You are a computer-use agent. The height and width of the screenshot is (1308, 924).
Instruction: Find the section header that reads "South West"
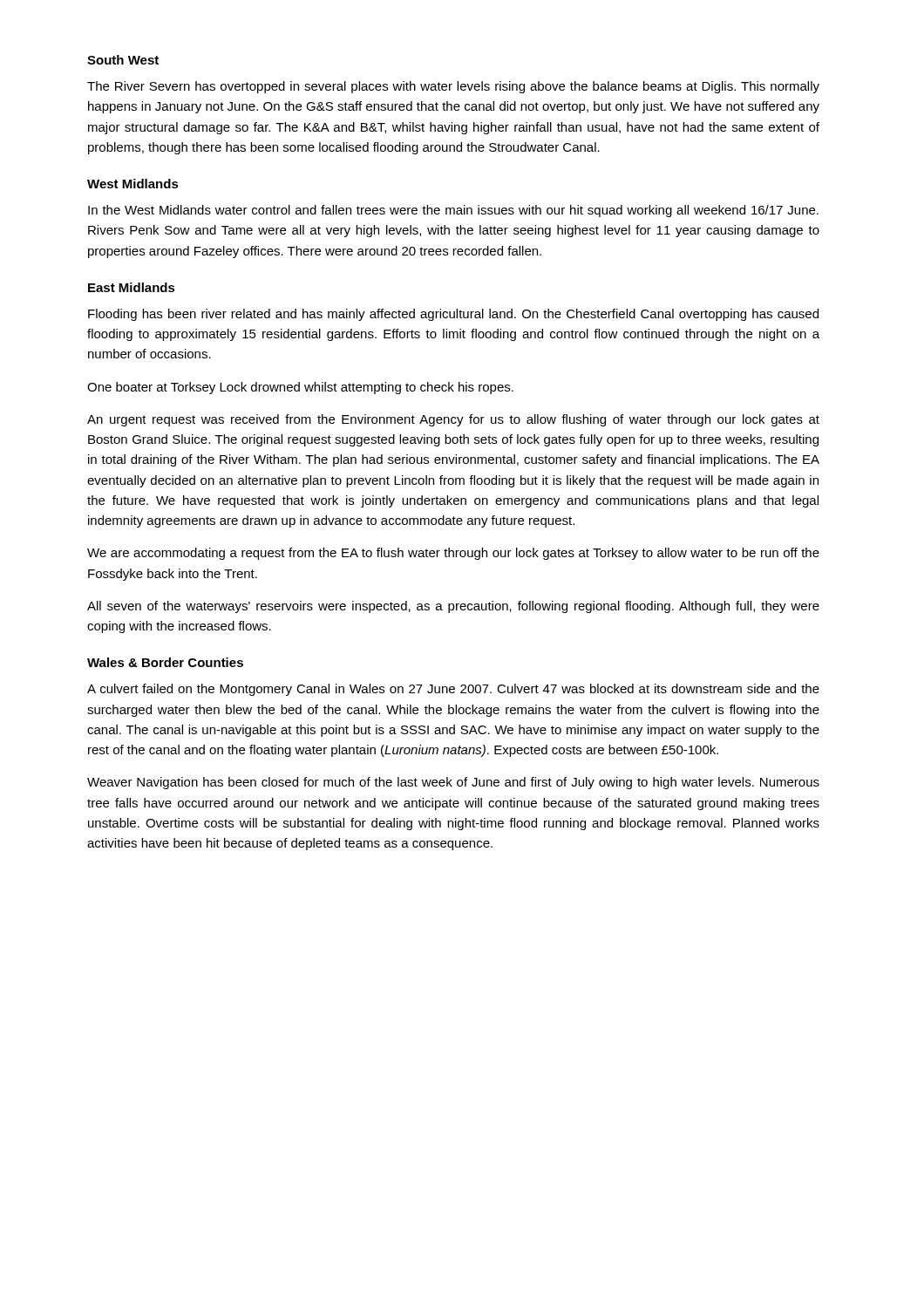(x=123, y=60)
